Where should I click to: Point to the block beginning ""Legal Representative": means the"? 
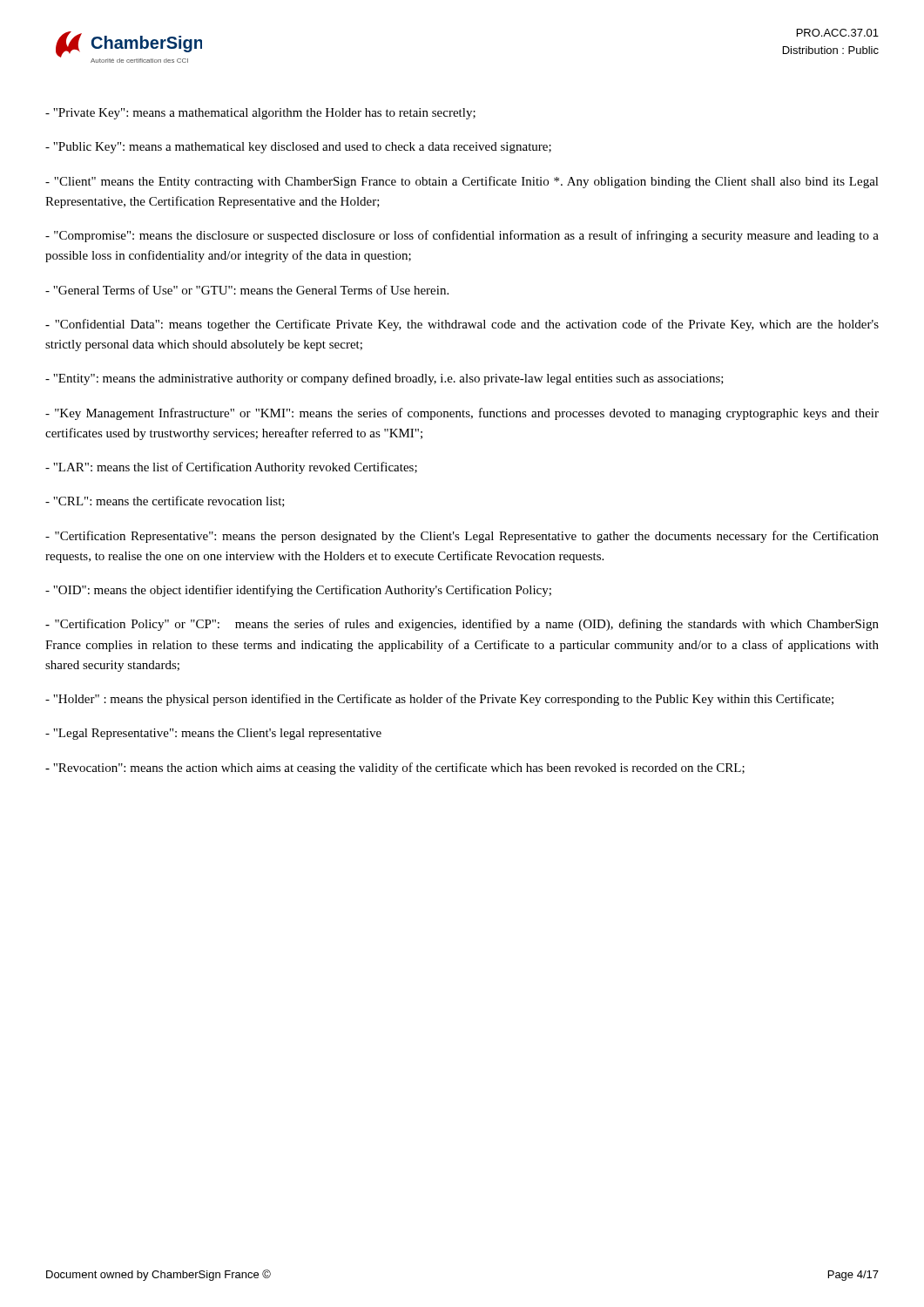[213, 733]
